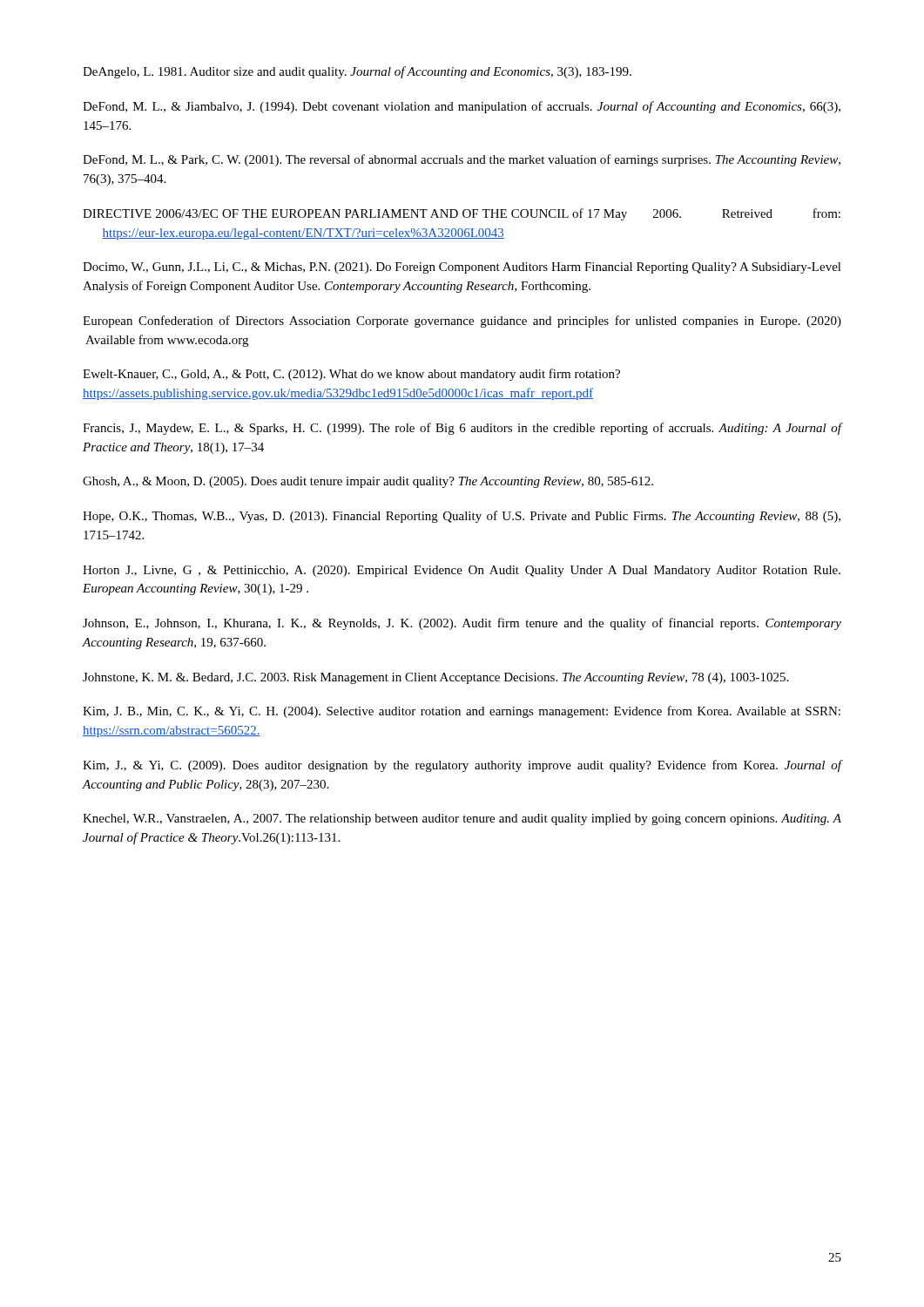Select the list item containing "Ghosh, A., & Moon, D. (2005). Does audit"
The image size is (924, 1307).
coord(368,481)
